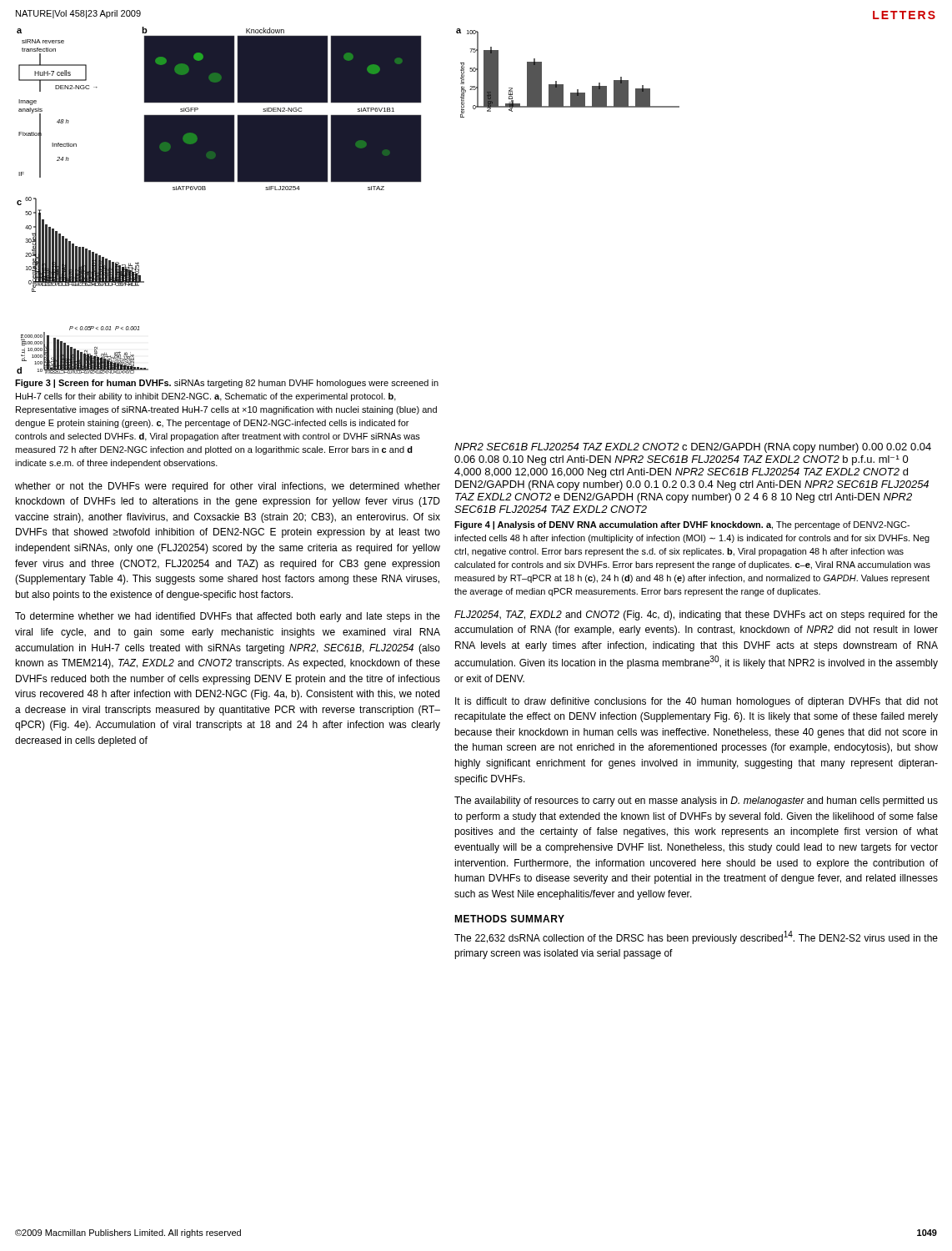Find the caption that says "Figure 3 | Screen for human"
Screen dimensions: 1251x952
coord(227,423)
